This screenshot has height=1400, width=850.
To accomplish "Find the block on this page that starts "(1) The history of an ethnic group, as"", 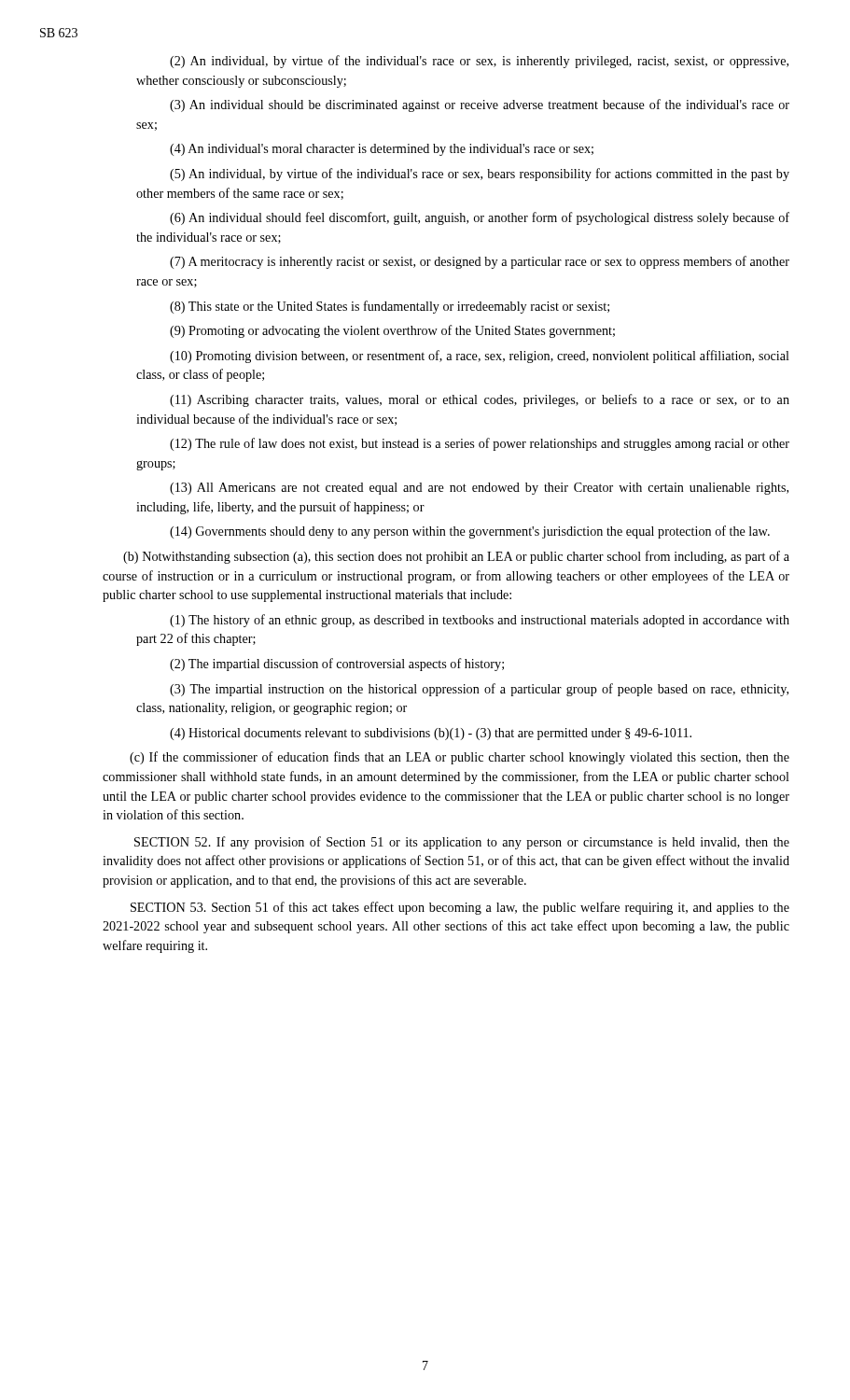I will point(463,629).
